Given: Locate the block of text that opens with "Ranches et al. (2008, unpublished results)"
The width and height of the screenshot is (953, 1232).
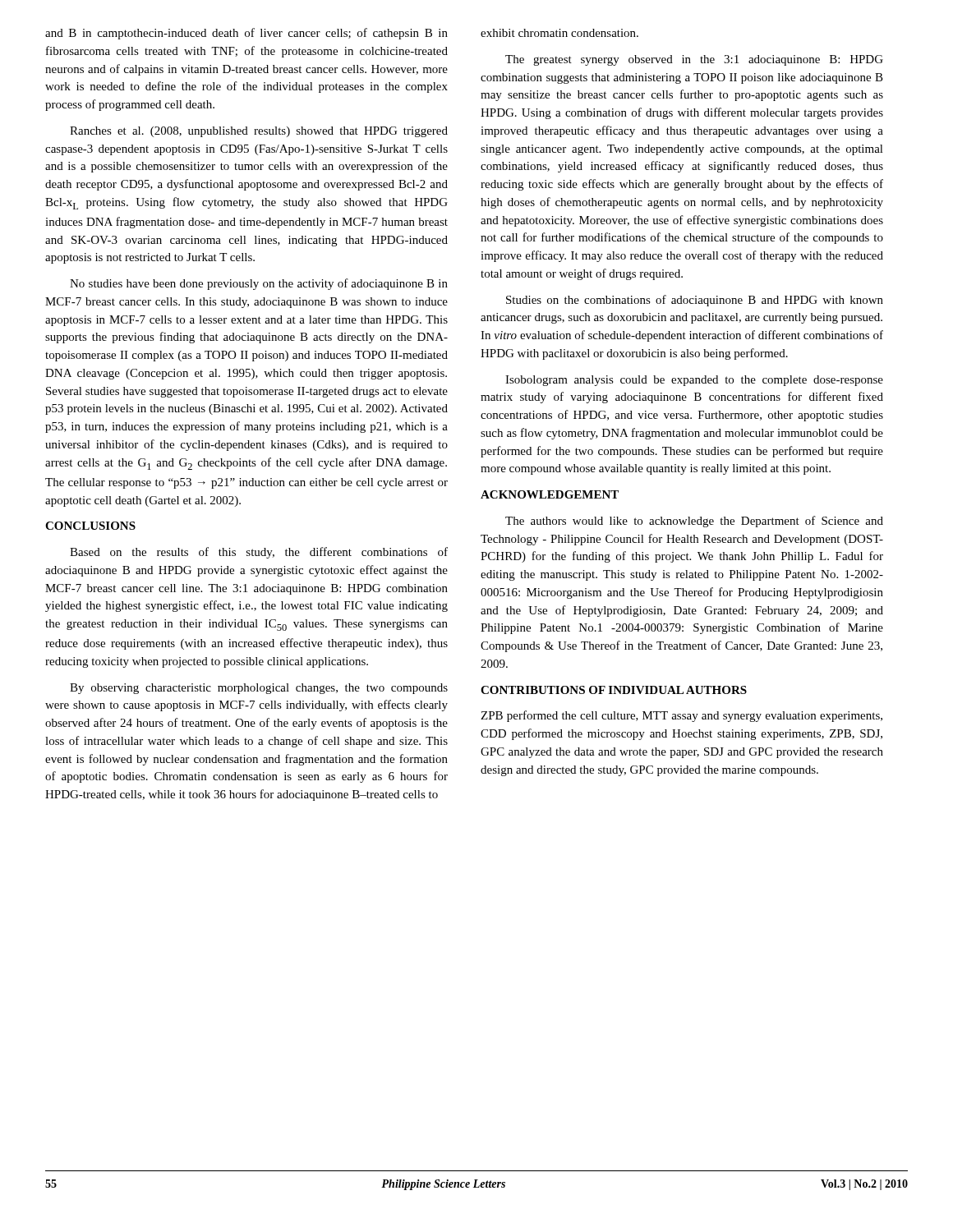Looking at the screenshot, I should (x=246, y=195).
